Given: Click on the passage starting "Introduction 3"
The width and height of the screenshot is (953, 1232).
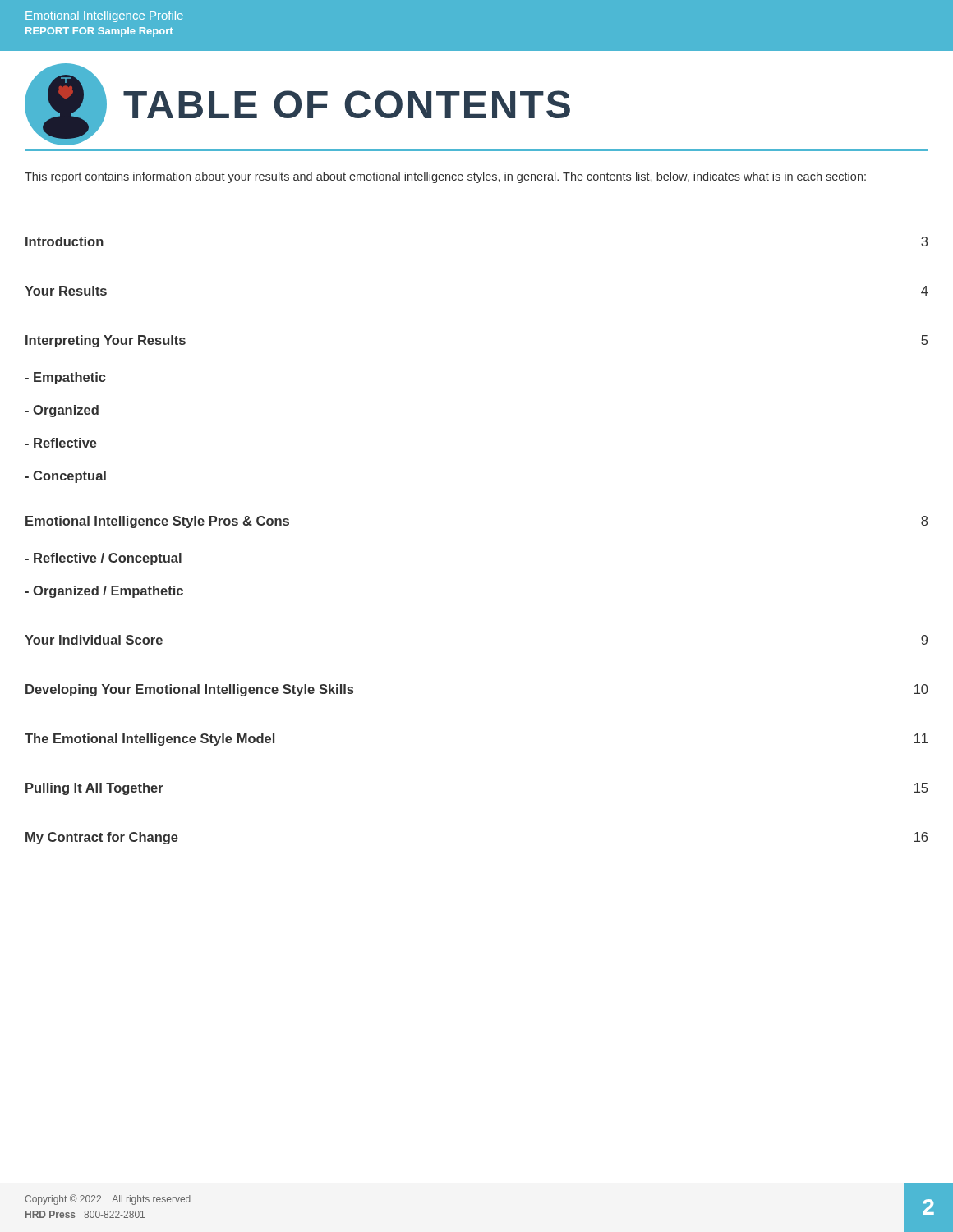Looking at the screenshot, I should 65,241.
